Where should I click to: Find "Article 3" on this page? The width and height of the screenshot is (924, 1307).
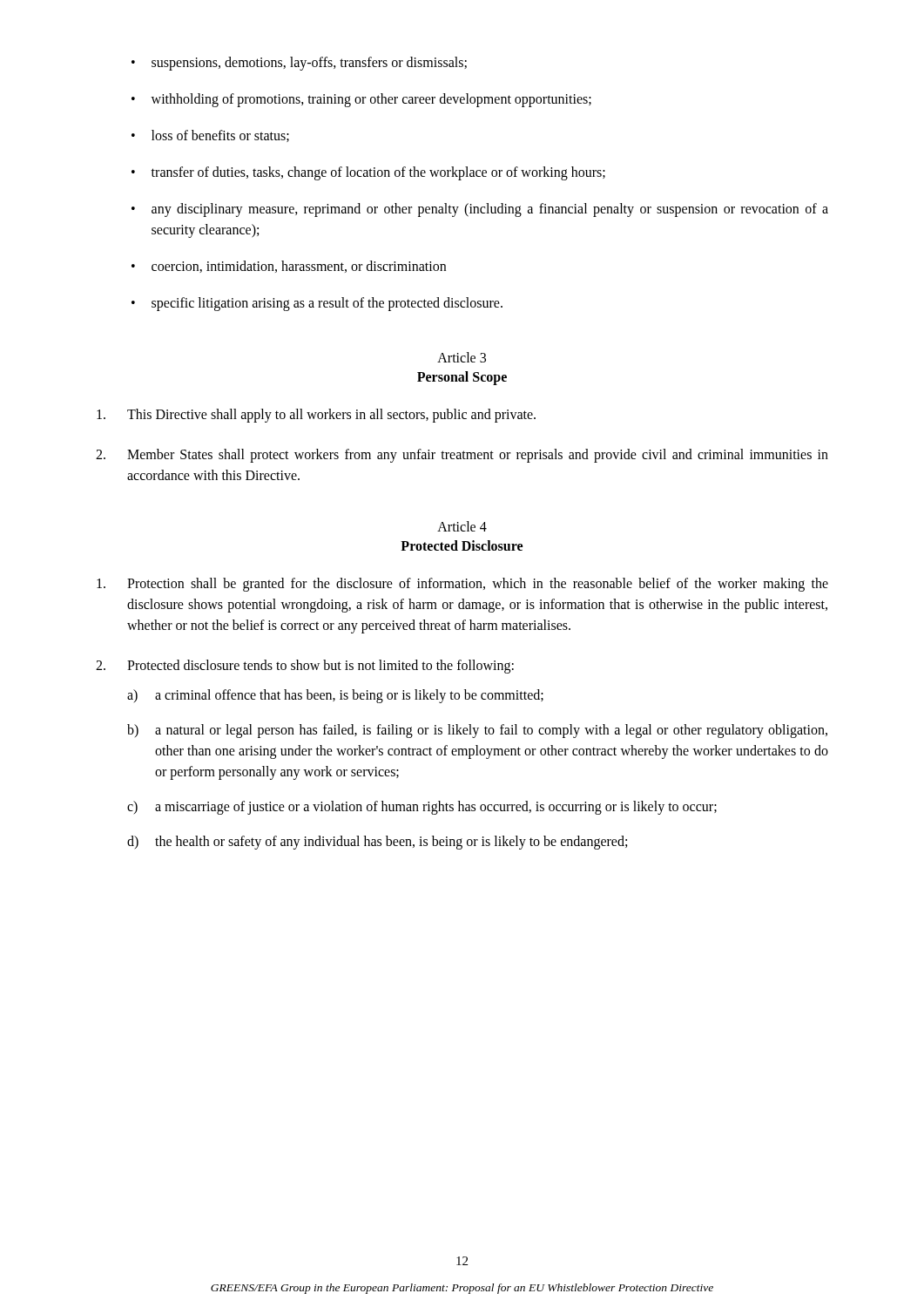(x=462, y=358)
